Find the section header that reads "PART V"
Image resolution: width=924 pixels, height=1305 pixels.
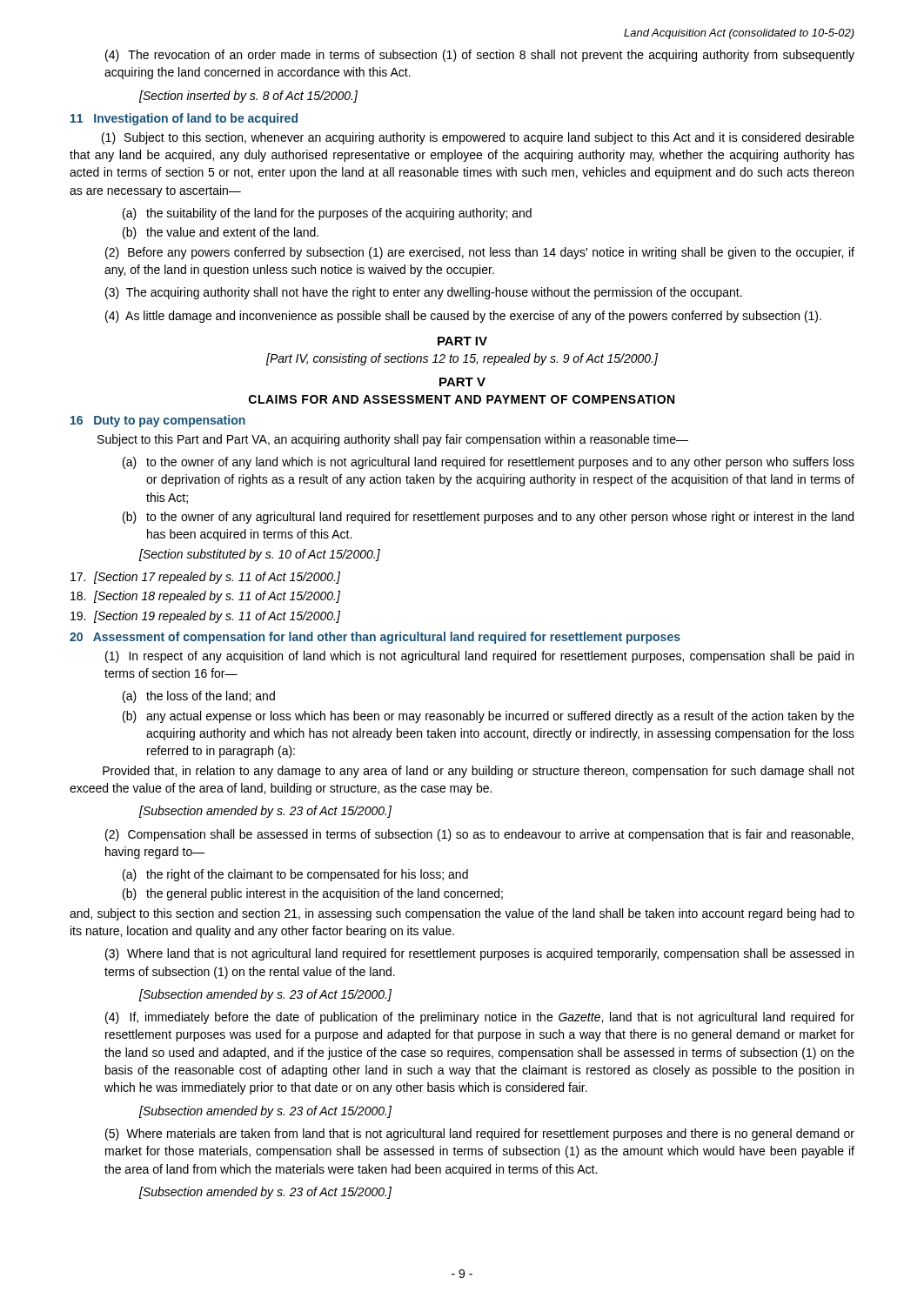pyautogui.click(x=462, y=381)
